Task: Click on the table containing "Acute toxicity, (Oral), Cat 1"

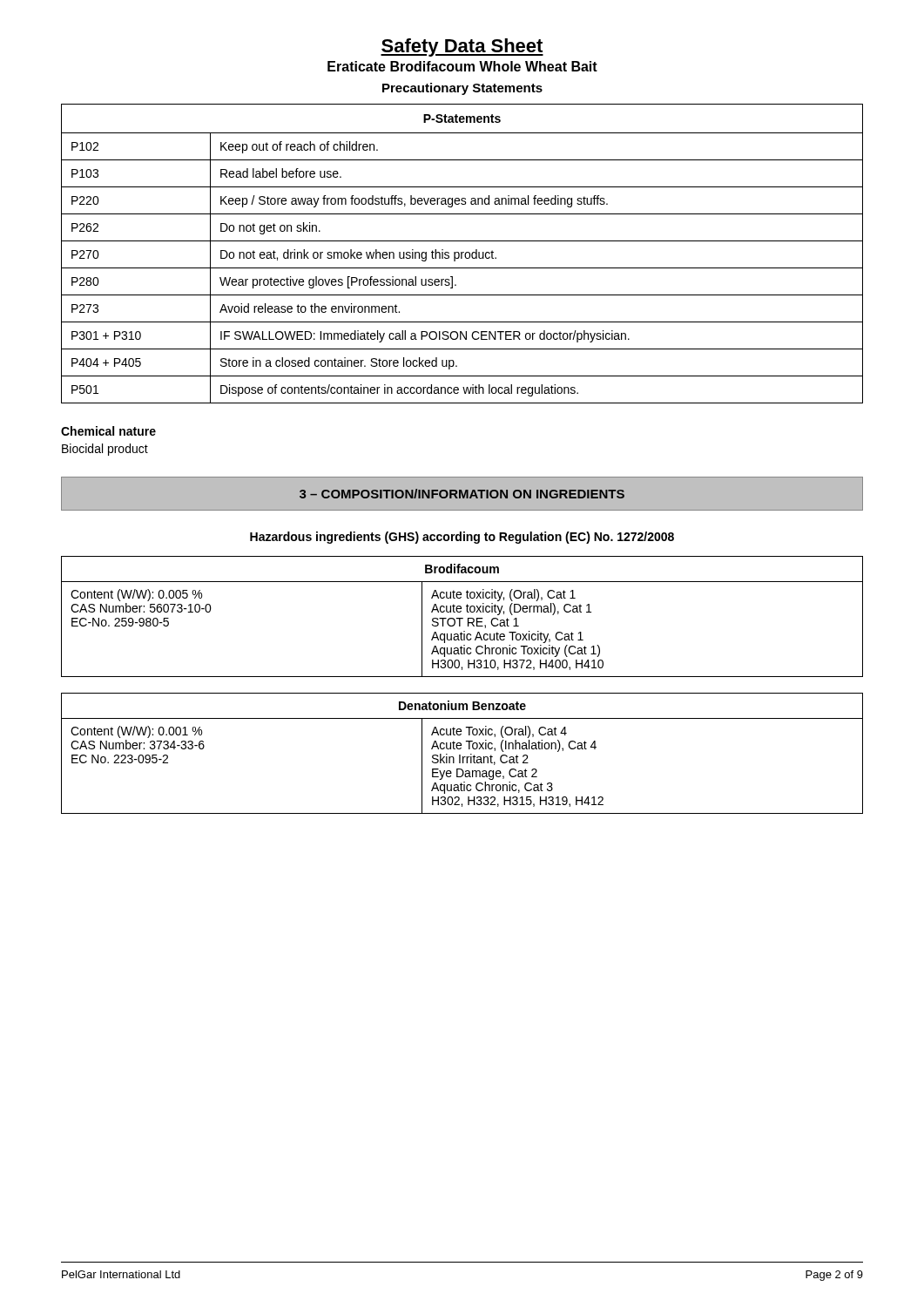Action: pos(462,616)
